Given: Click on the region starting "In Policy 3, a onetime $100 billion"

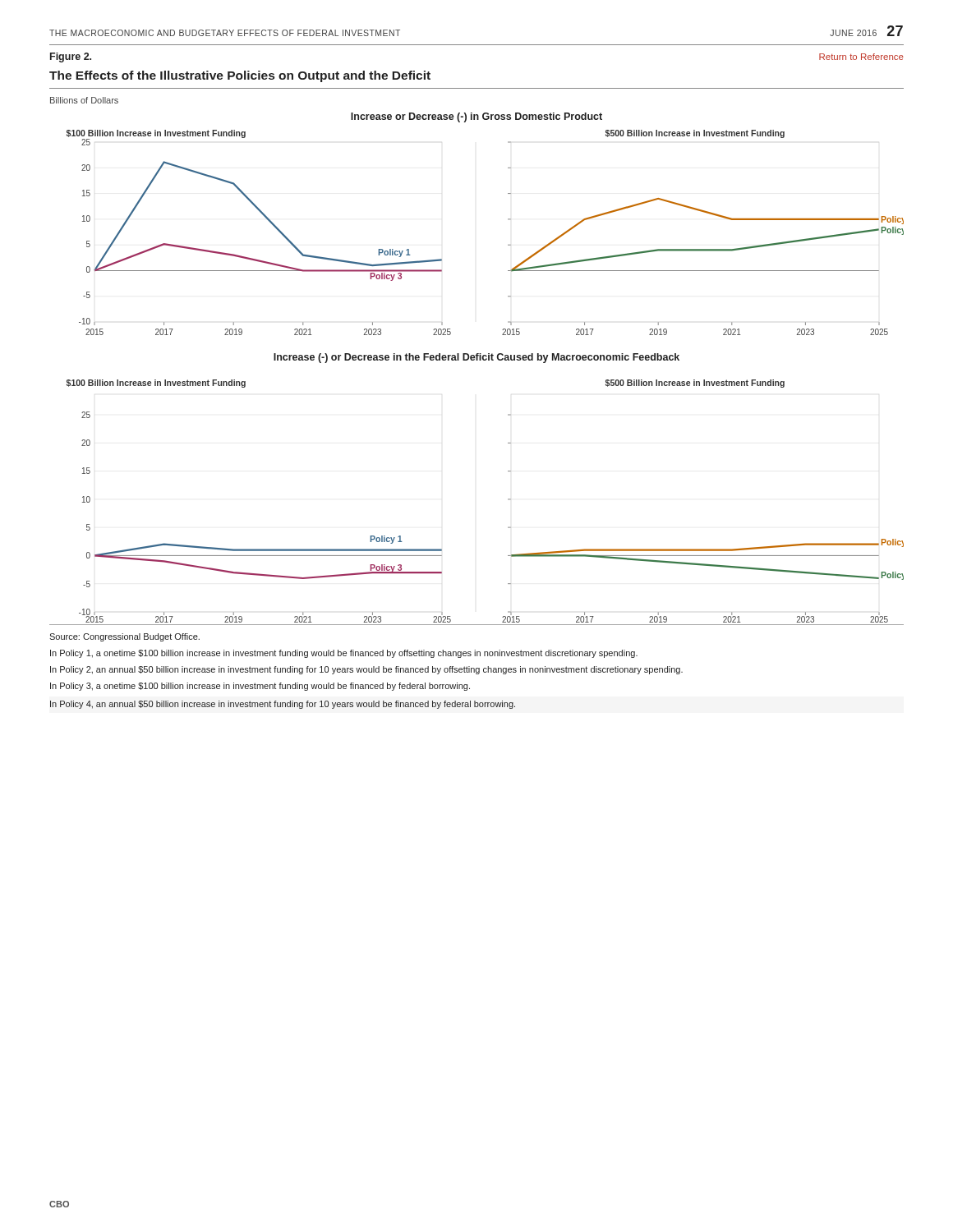Looking at the screenshot, I should (x=260, y=686).
